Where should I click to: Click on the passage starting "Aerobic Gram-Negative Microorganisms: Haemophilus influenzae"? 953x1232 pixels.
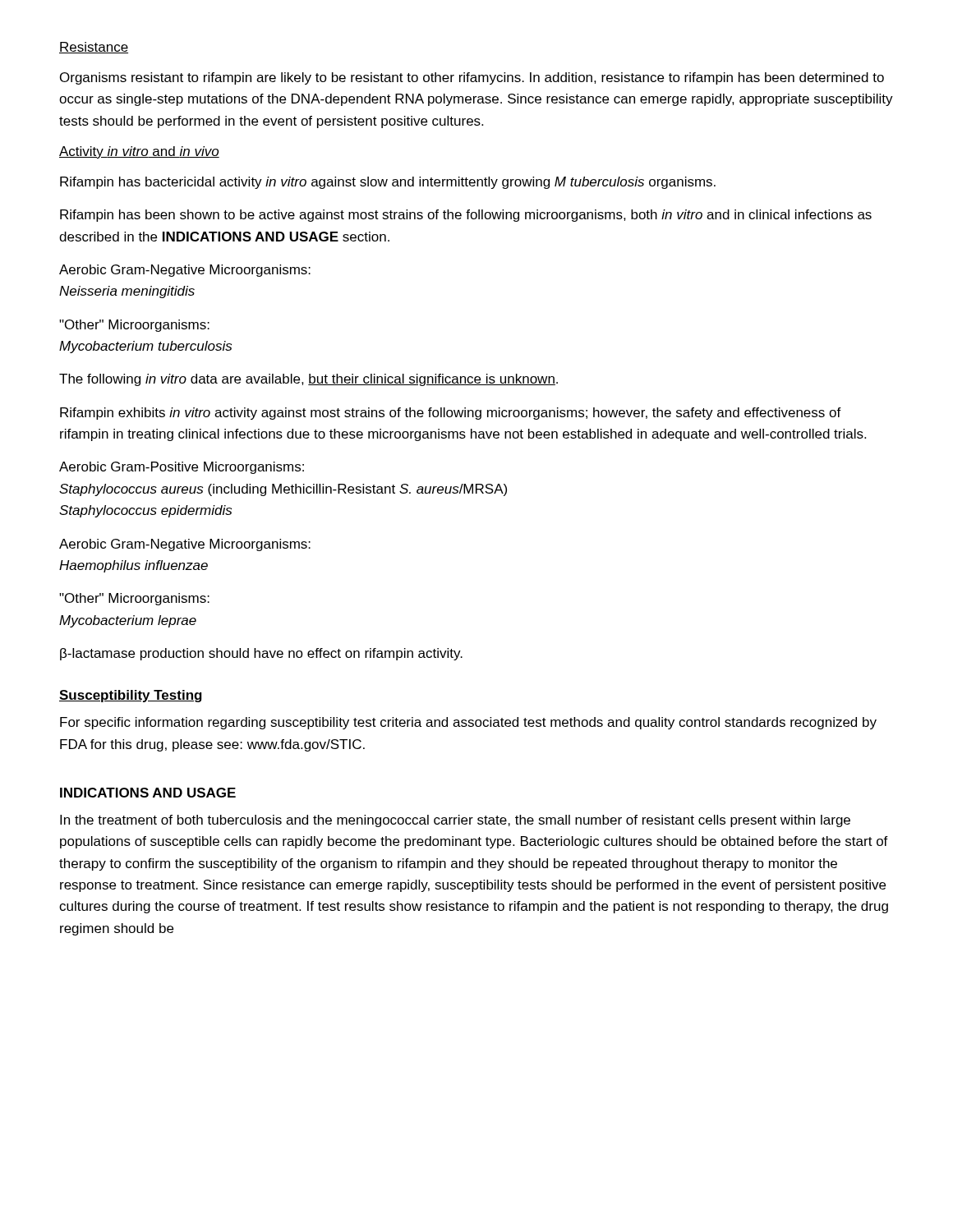pos(185,555)
